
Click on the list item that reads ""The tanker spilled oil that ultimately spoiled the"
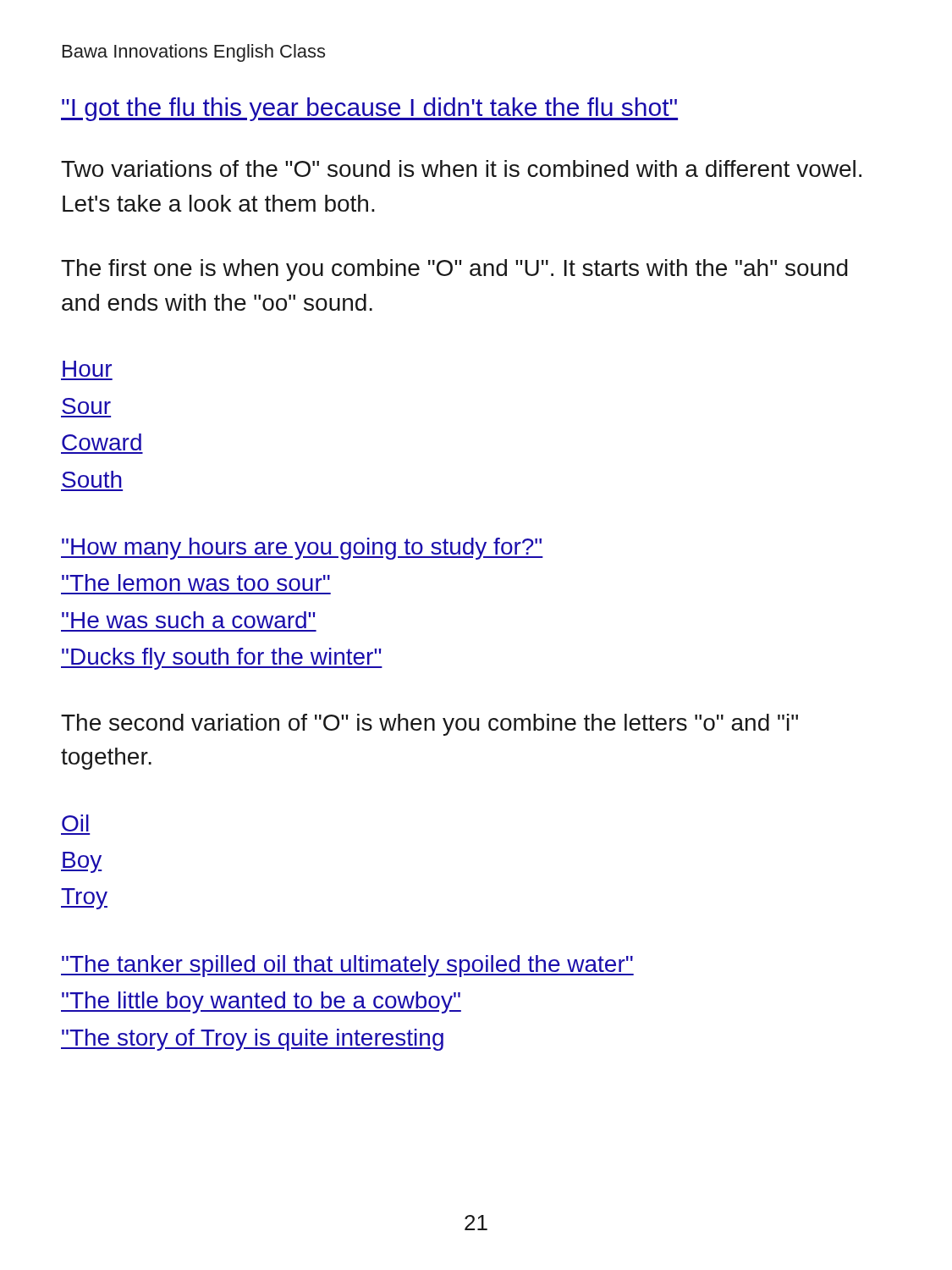tap(476, 964)
